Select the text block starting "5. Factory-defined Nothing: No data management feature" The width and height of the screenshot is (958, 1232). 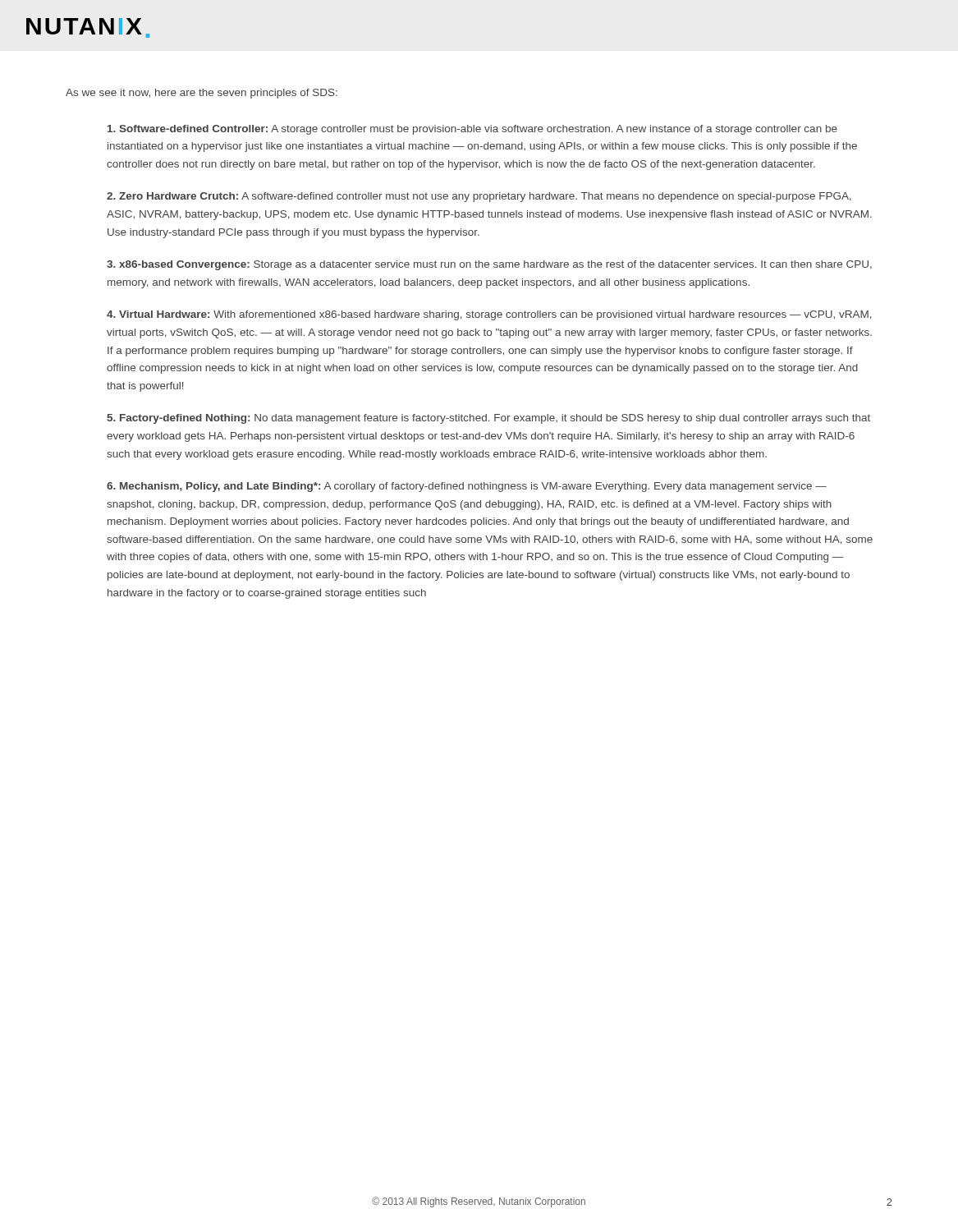point(489,436)
